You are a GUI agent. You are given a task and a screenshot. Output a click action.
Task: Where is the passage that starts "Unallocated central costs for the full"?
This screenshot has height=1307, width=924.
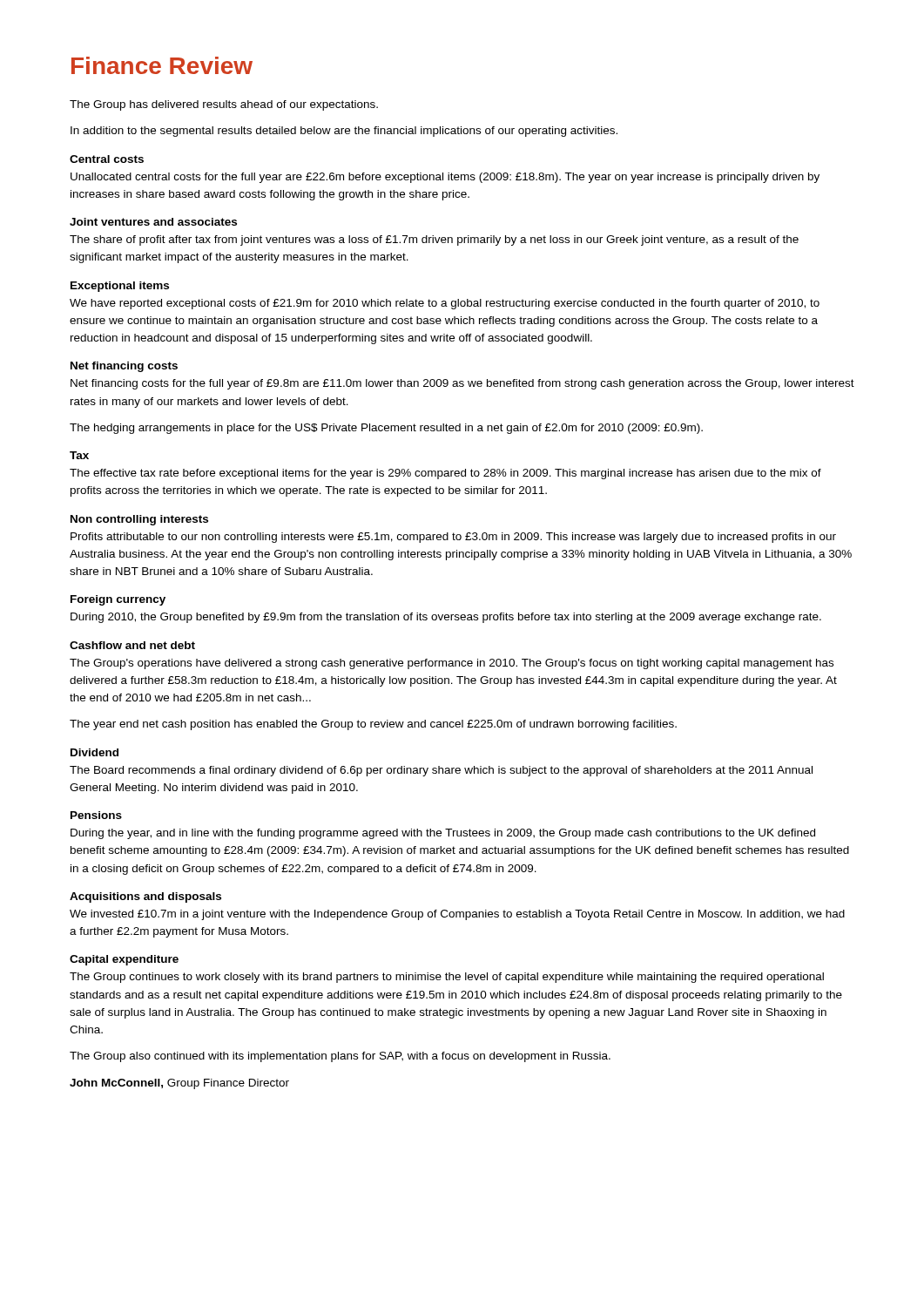(445, 185)
